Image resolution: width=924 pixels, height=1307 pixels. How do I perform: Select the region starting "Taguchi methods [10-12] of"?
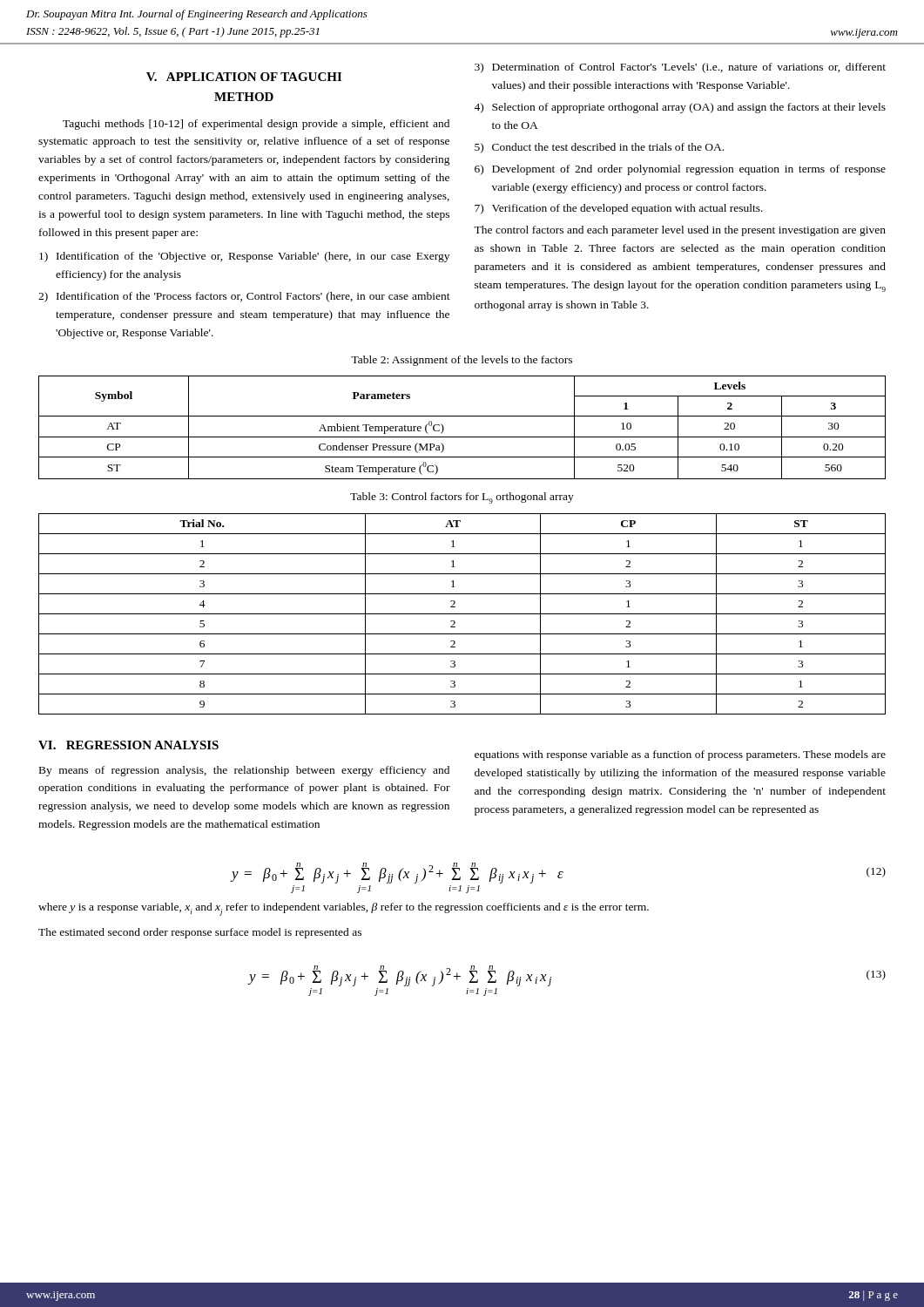[244, 178]
